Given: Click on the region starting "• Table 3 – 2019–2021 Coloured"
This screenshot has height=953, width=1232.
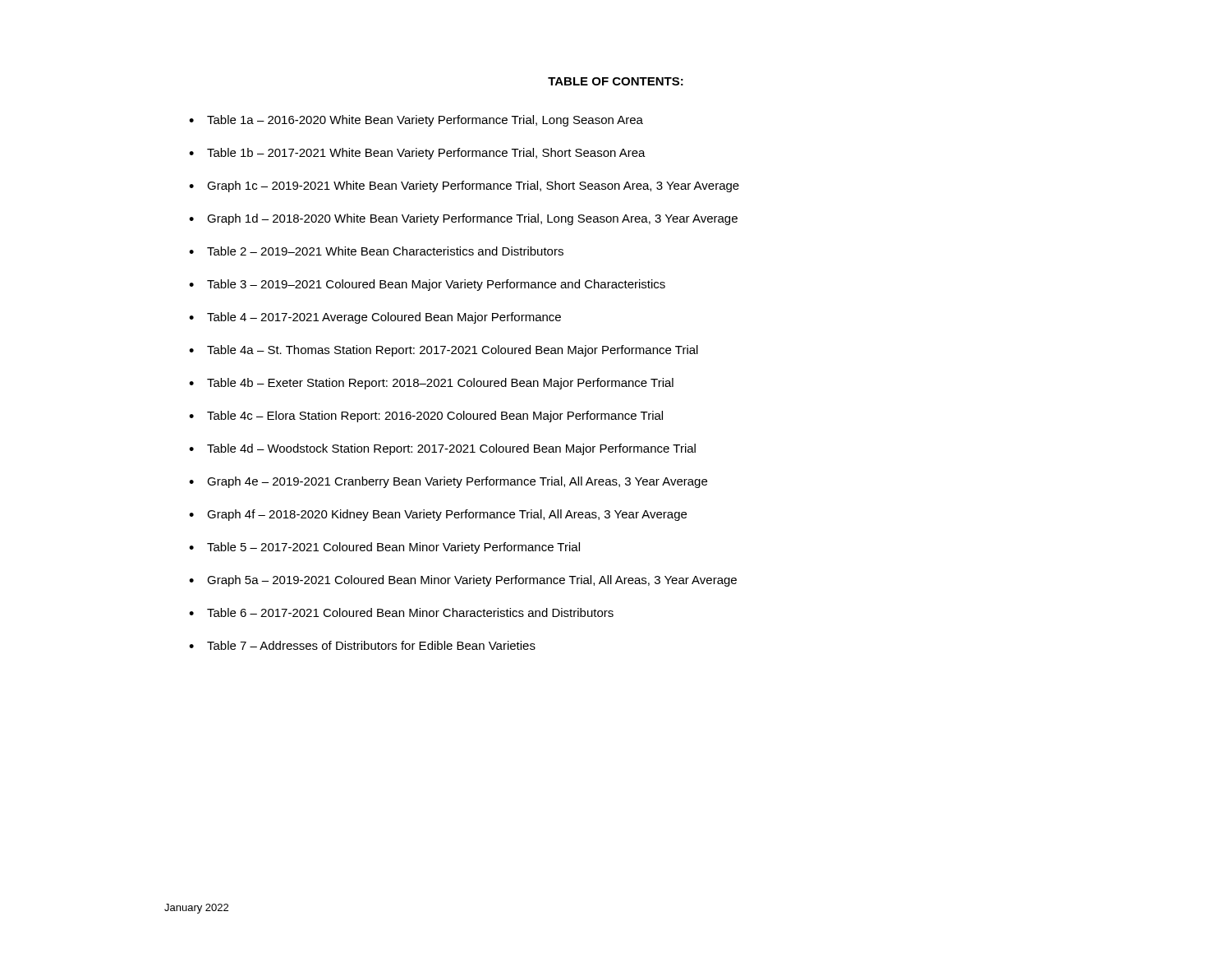Looking at the screenshot, I should click(x=427, y=286).
